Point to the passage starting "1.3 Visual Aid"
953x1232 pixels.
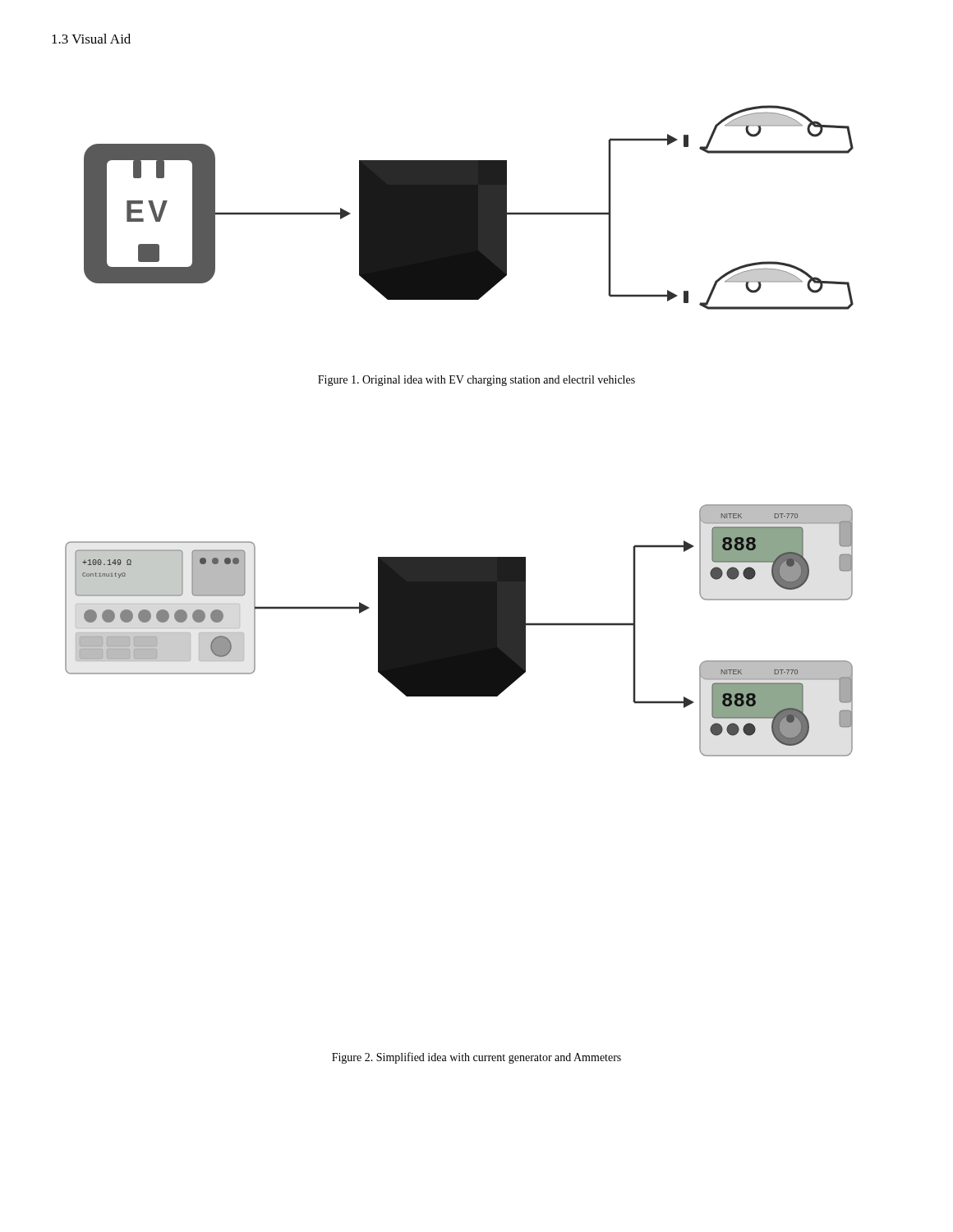(91, 39)
